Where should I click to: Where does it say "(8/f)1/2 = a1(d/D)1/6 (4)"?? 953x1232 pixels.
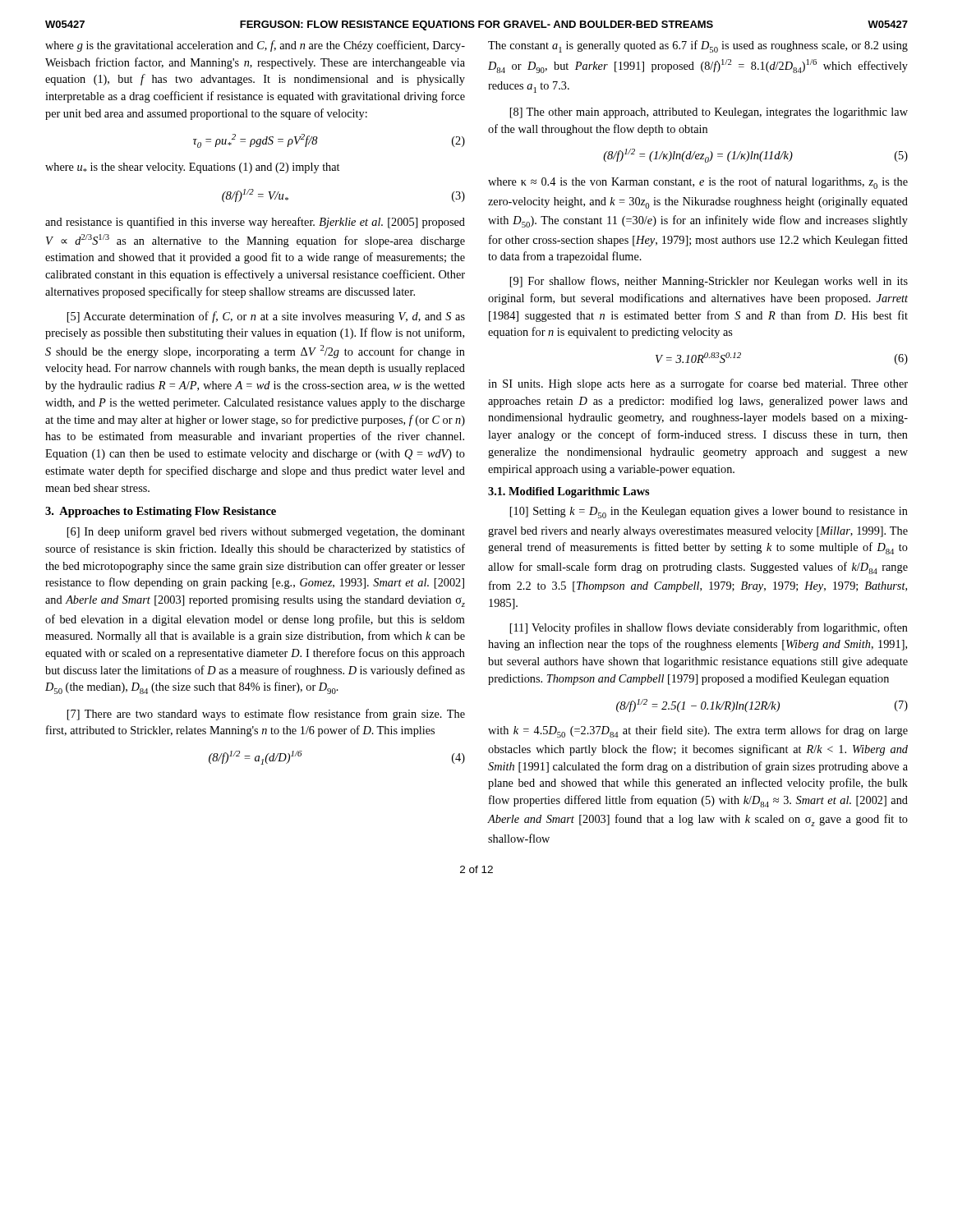(255, 758)
